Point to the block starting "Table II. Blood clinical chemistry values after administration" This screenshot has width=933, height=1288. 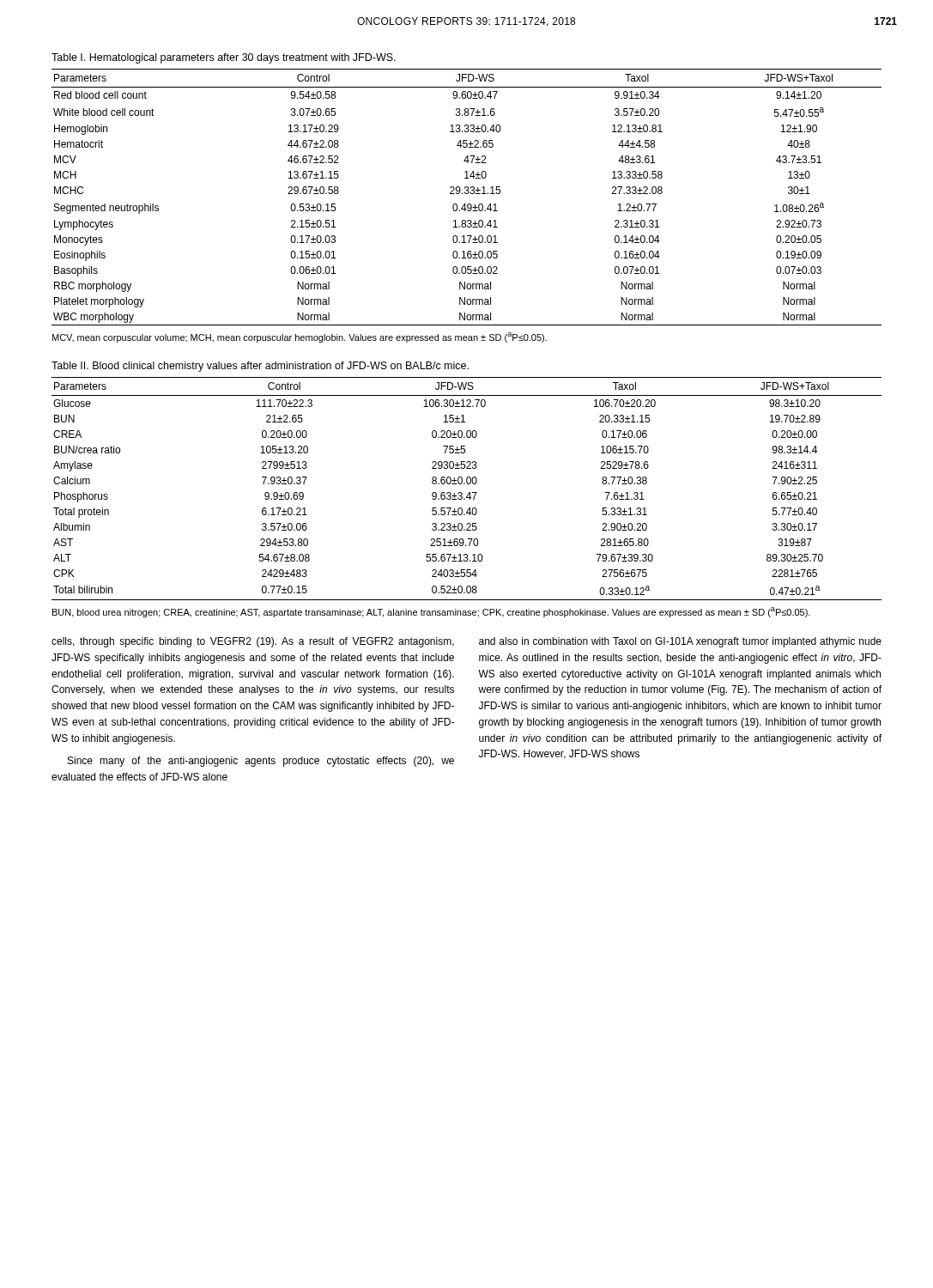tap(260, 365)
